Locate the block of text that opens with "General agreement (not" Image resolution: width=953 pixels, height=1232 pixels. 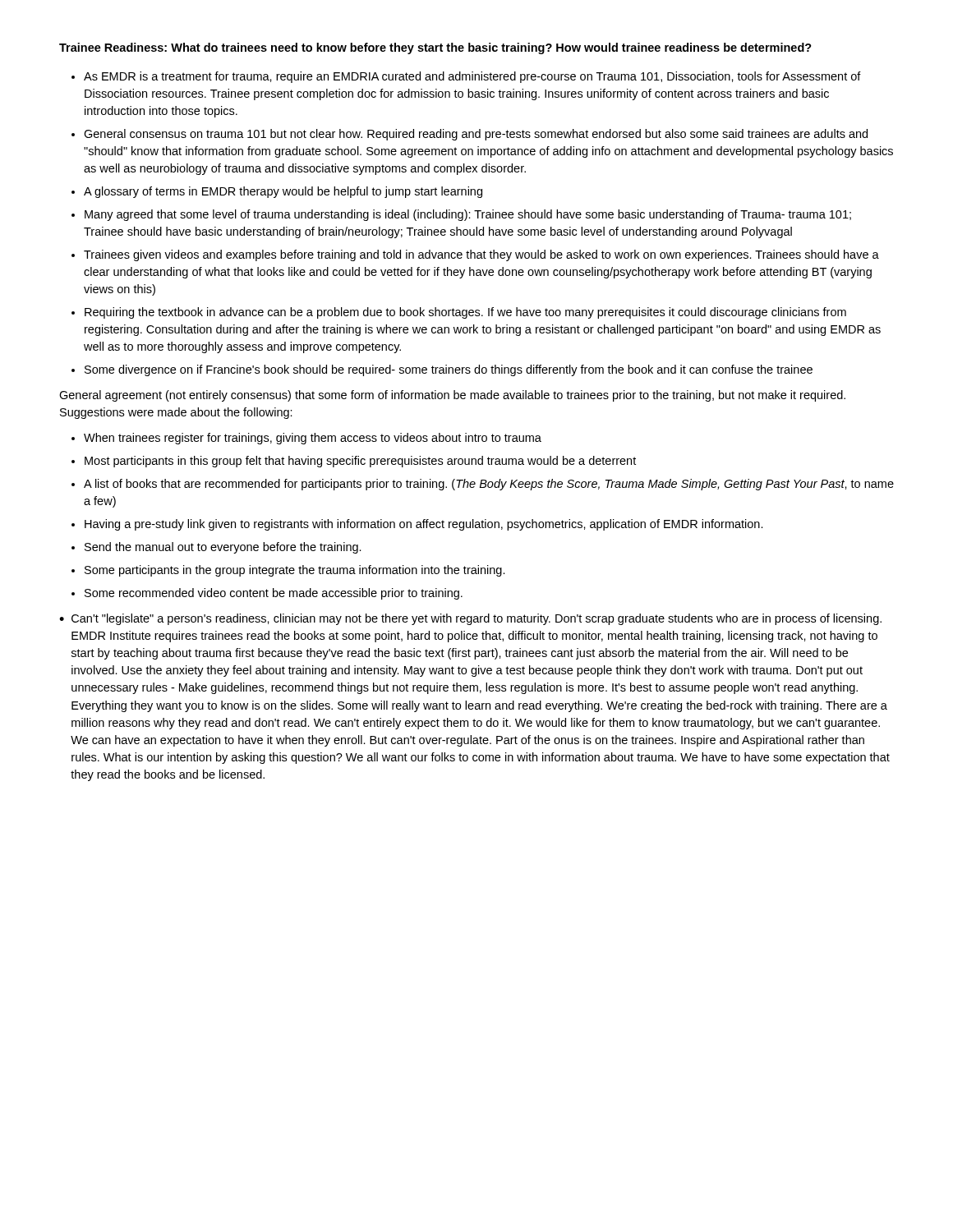pyautogui.click(x=453, y=404)
